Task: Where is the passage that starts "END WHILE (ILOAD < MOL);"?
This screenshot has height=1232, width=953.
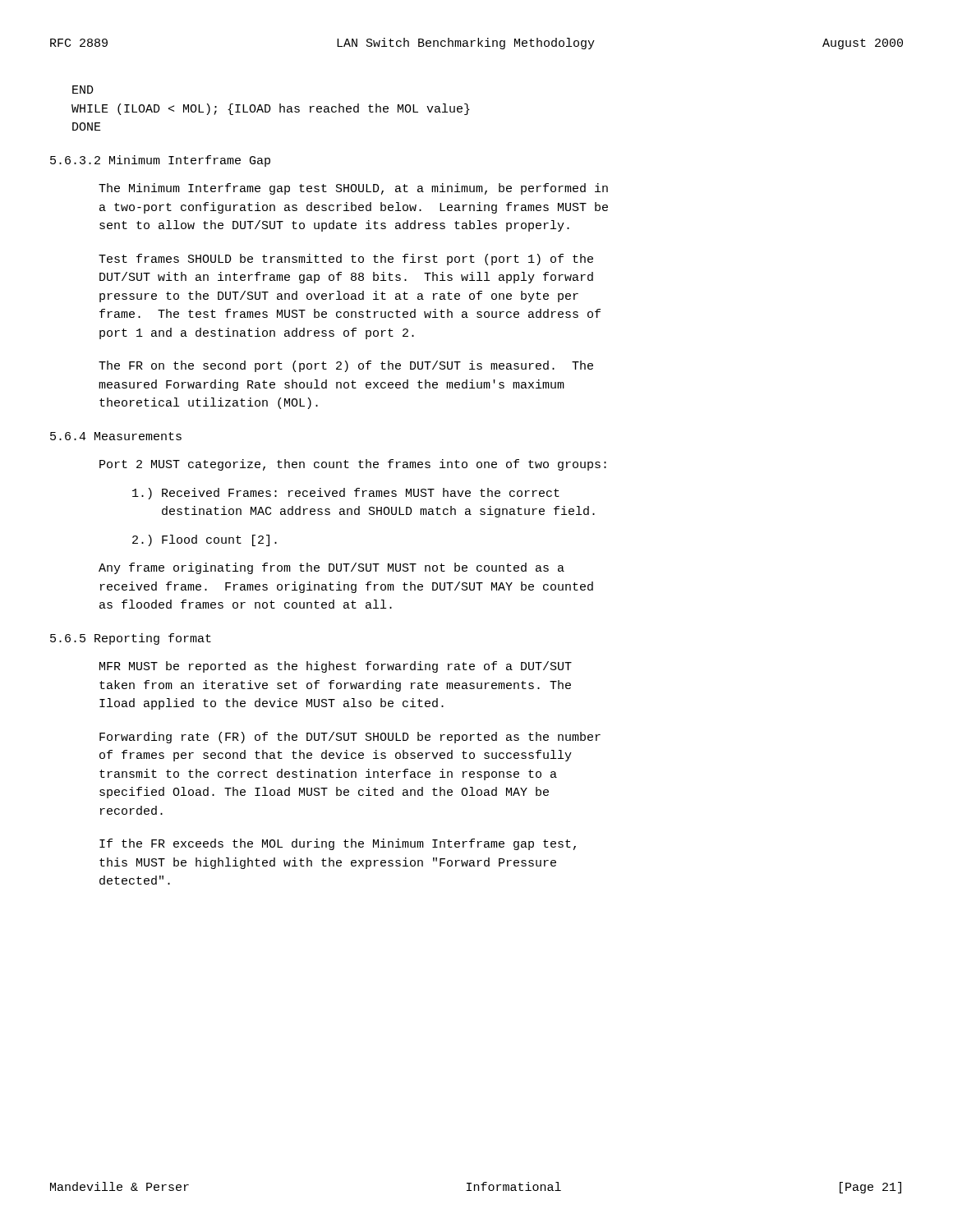Action: pos(476,110)
